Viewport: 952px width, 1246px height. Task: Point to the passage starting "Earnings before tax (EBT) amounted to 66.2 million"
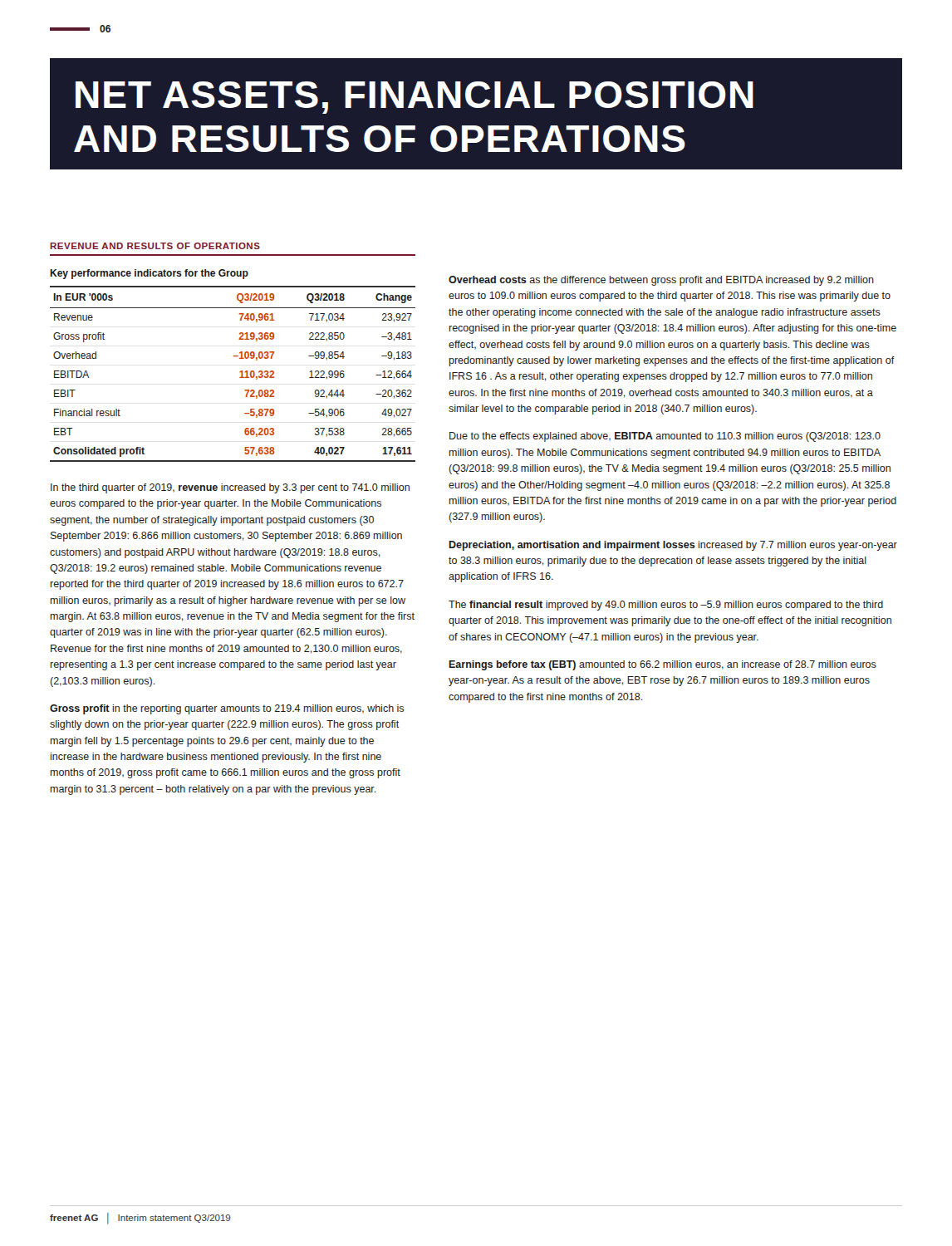(x=675, y=681)
